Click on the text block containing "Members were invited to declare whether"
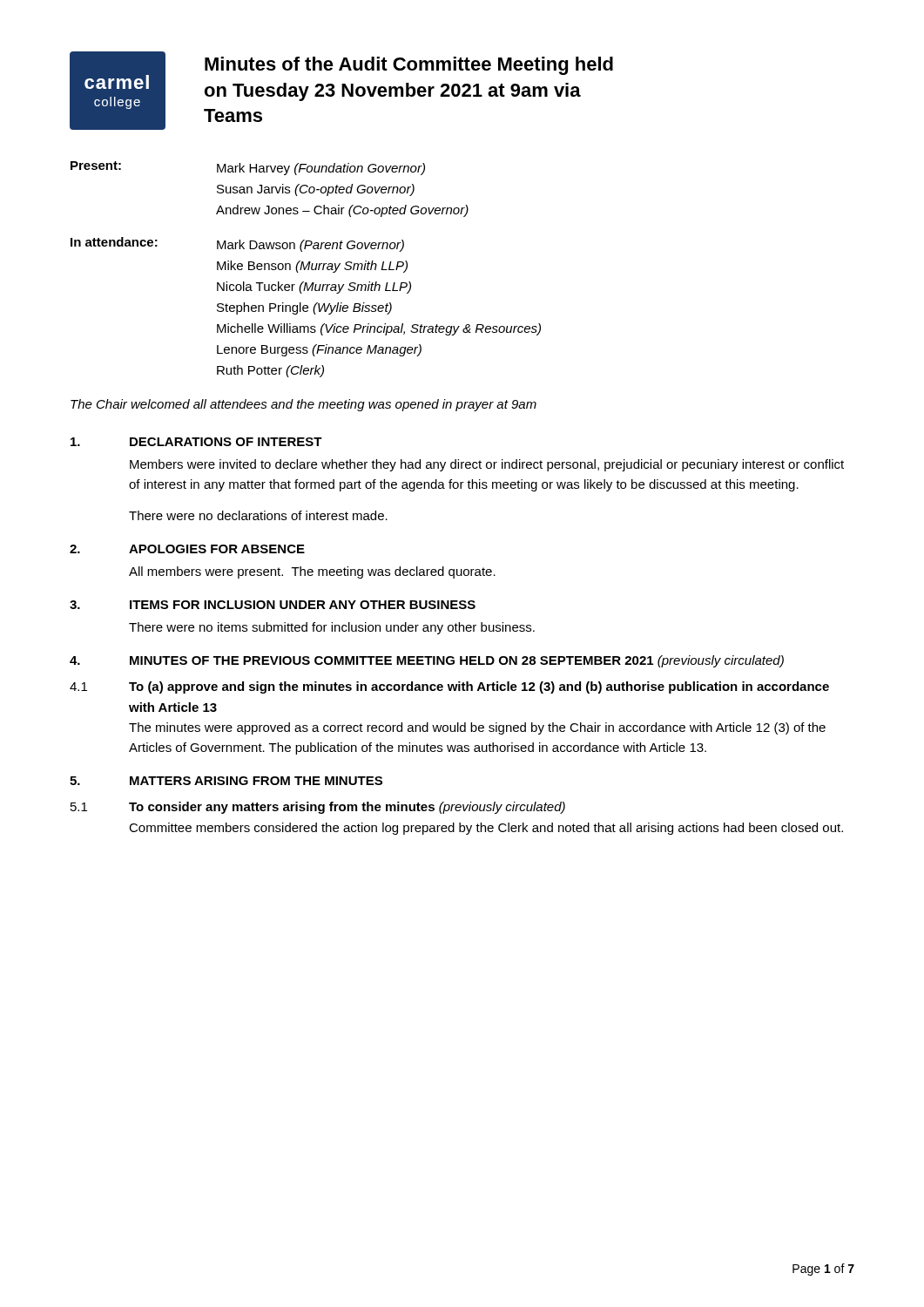 point(486,474)
